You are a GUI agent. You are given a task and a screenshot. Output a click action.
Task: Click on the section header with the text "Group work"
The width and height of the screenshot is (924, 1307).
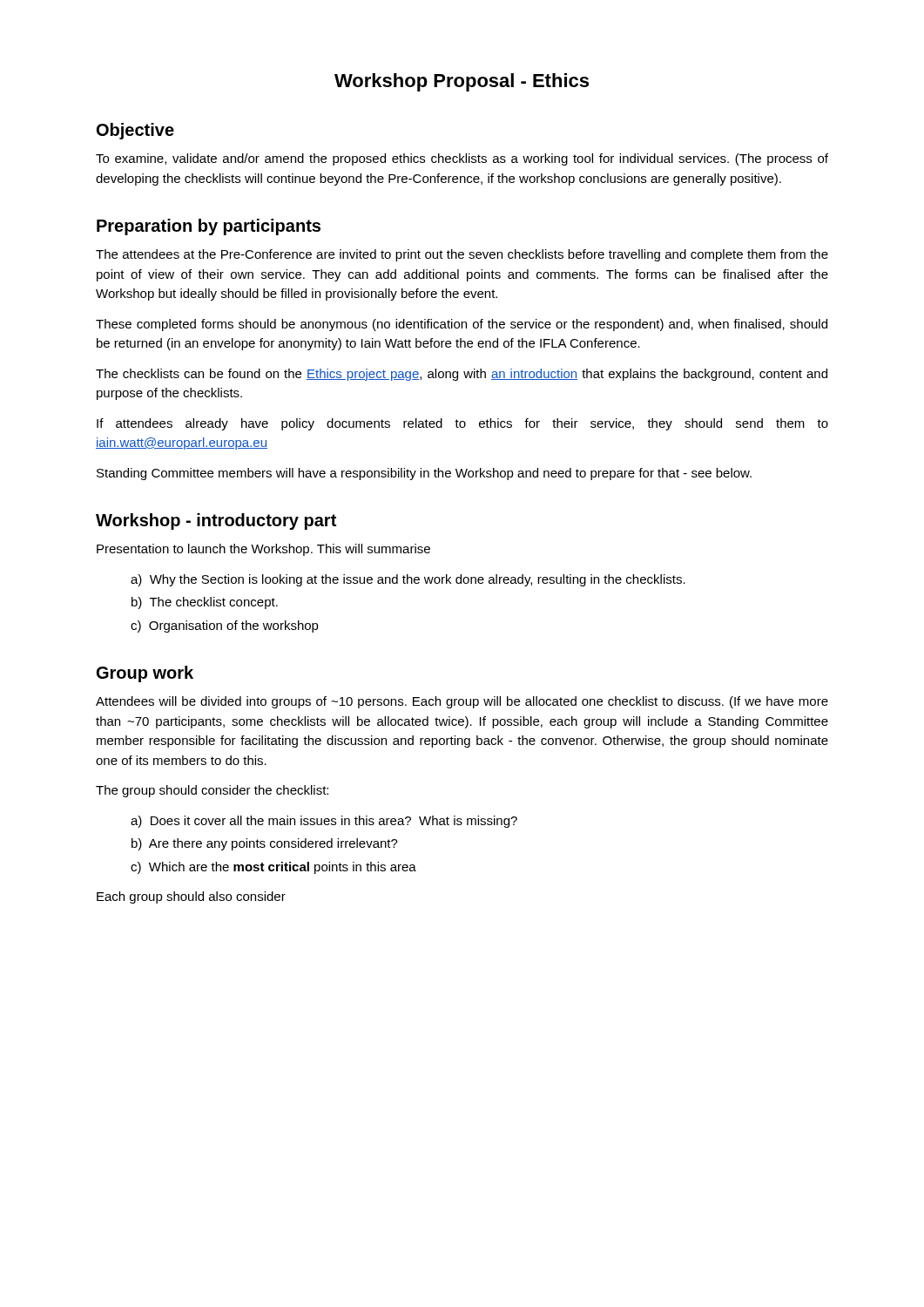[145, 673]
